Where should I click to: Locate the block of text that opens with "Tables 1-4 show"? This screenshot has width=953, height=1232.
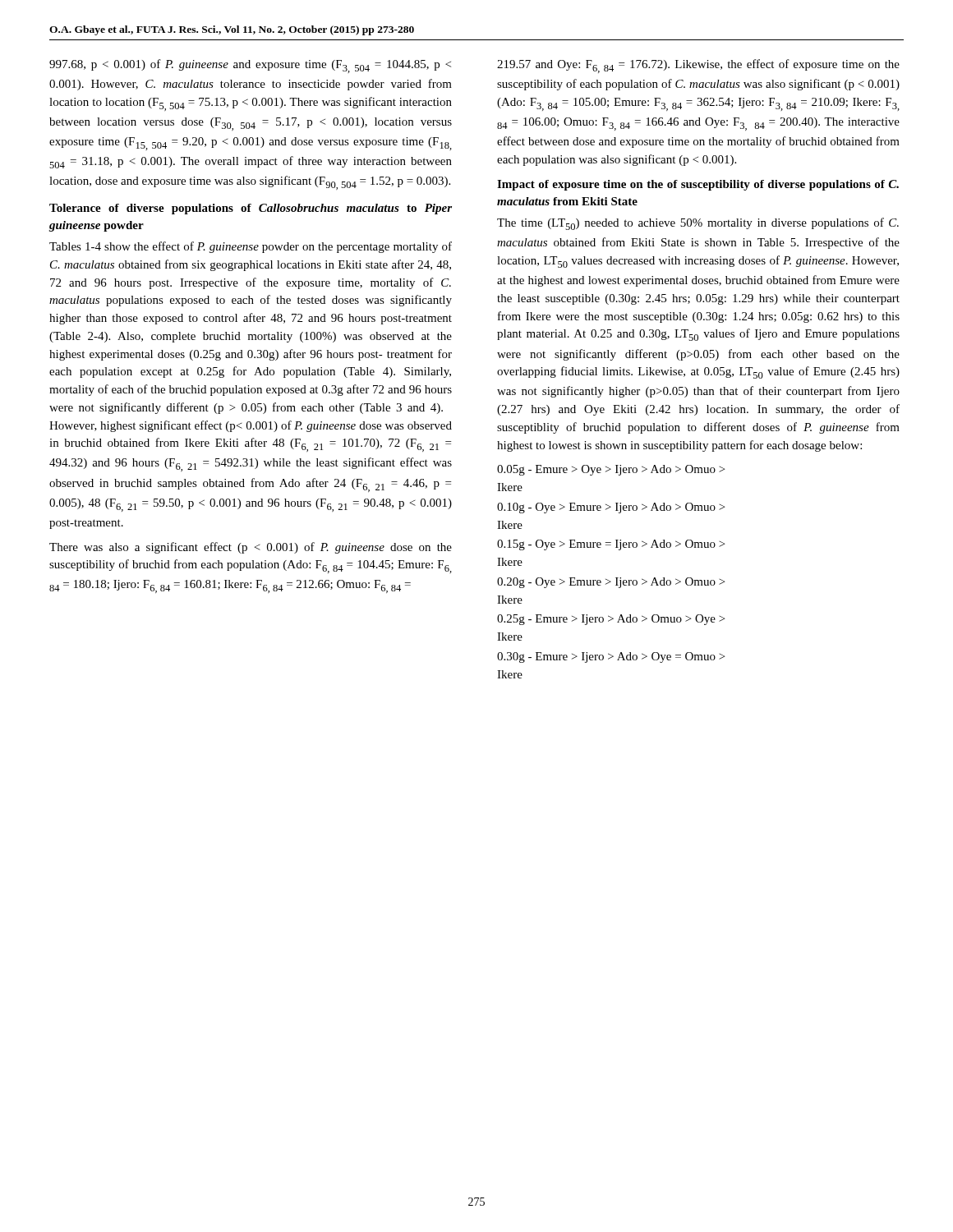coord(251,384)
